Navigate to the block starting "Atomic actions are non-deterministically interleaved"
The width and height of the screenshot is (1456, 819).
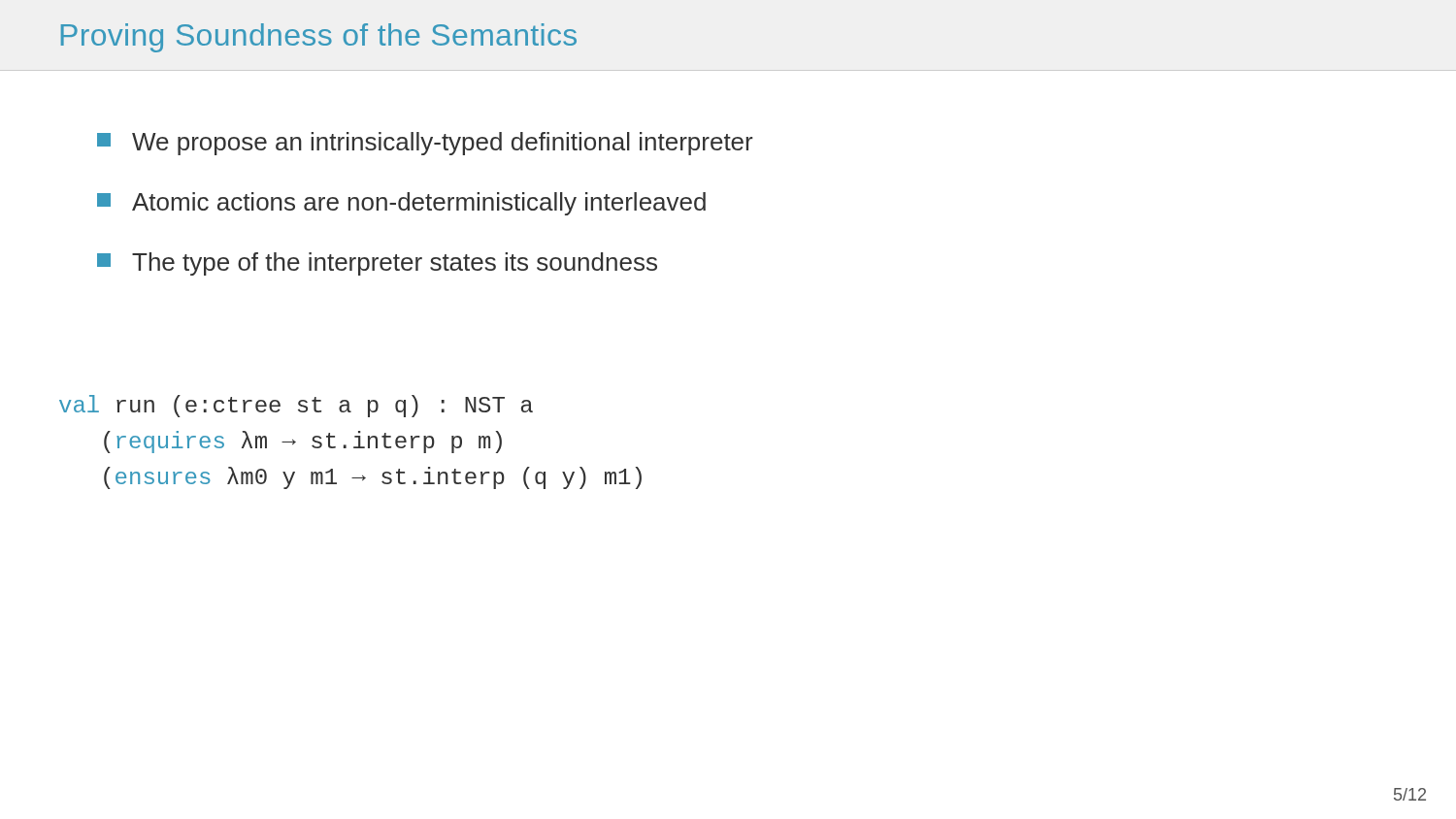402,202
